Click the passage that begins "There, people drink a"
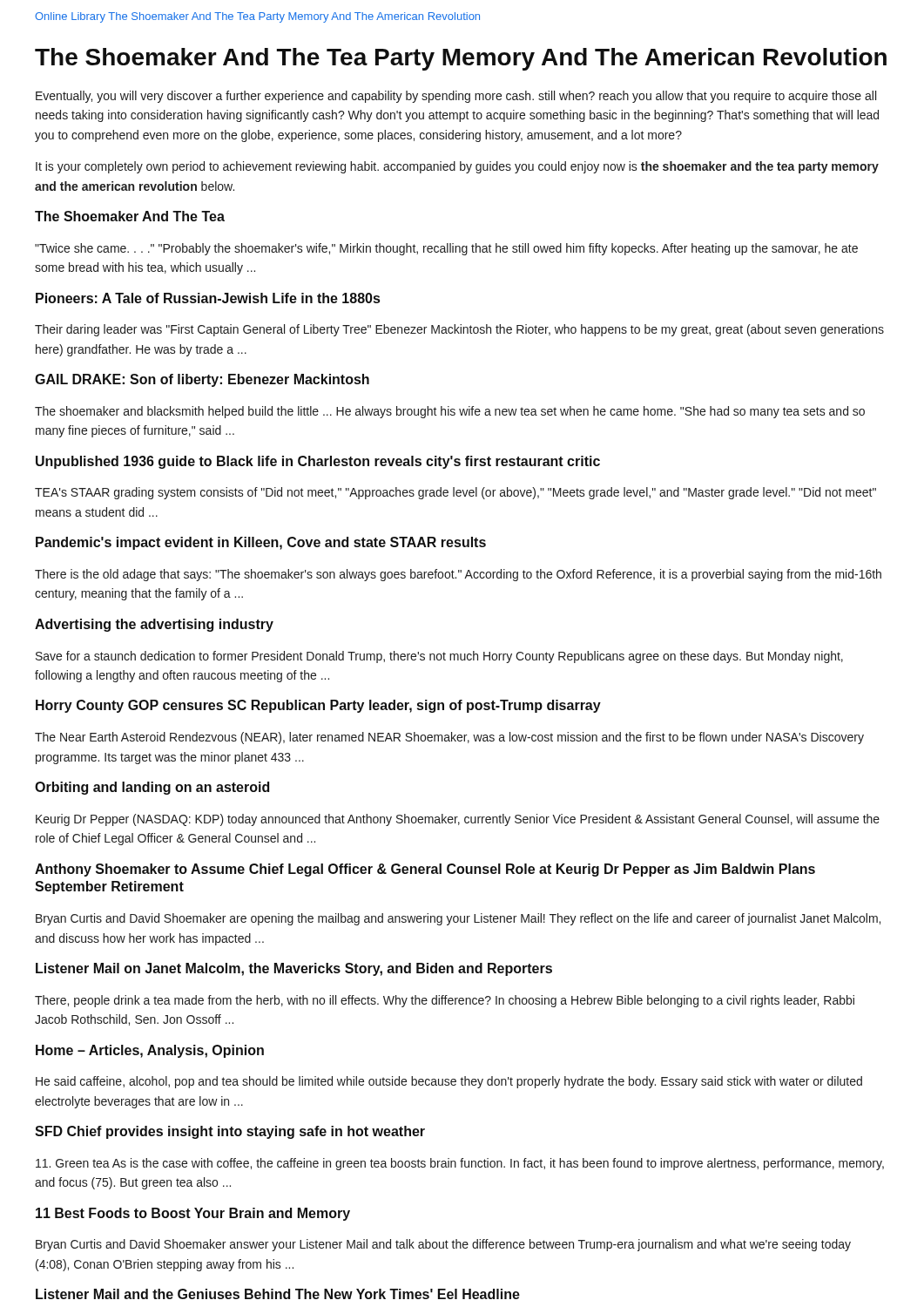This screenshot has height=1307, width=924. coord(462,1010)
